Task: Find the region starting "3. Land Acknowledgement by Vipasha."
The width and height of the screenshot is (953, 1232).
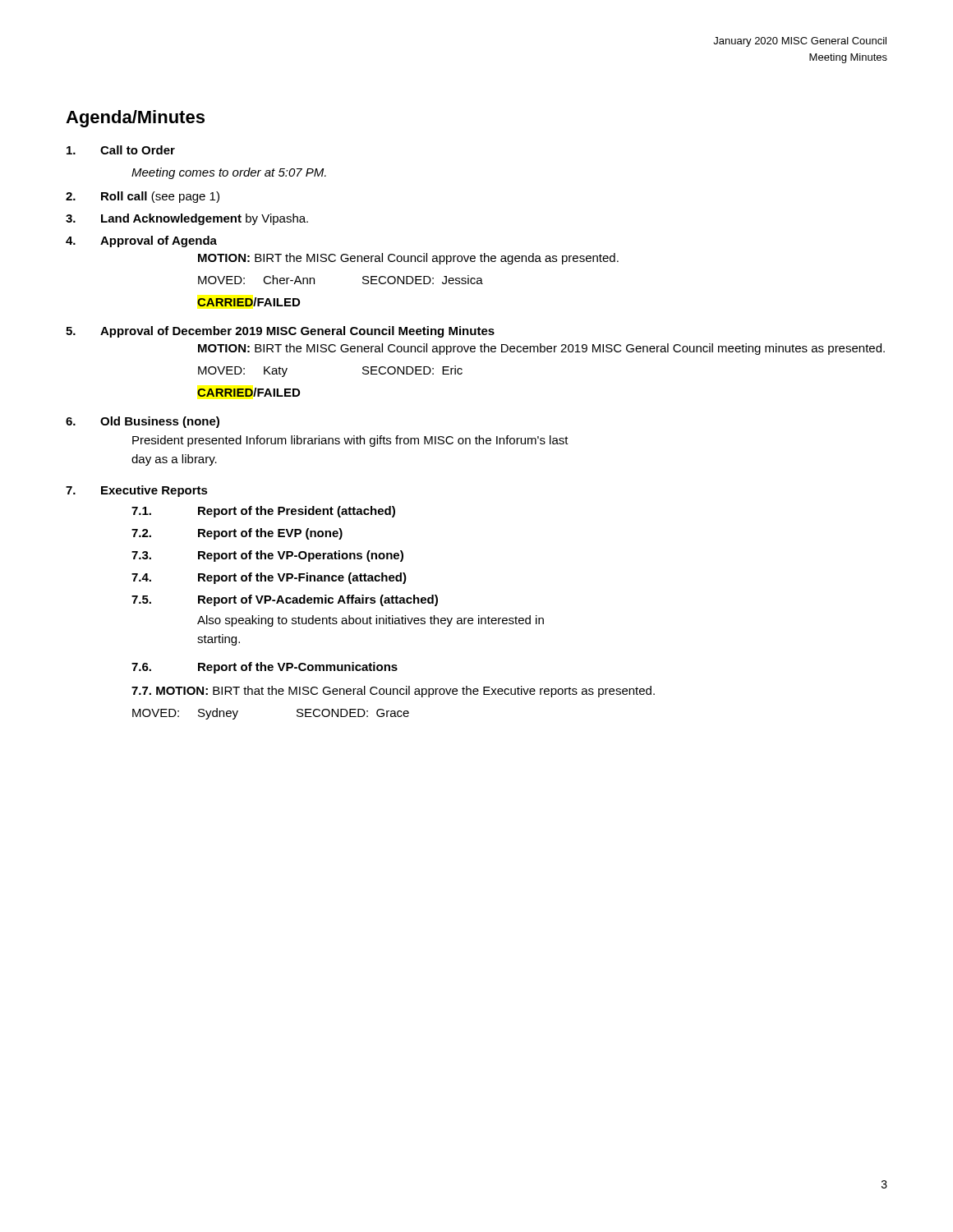Action: tap(187, 219)
